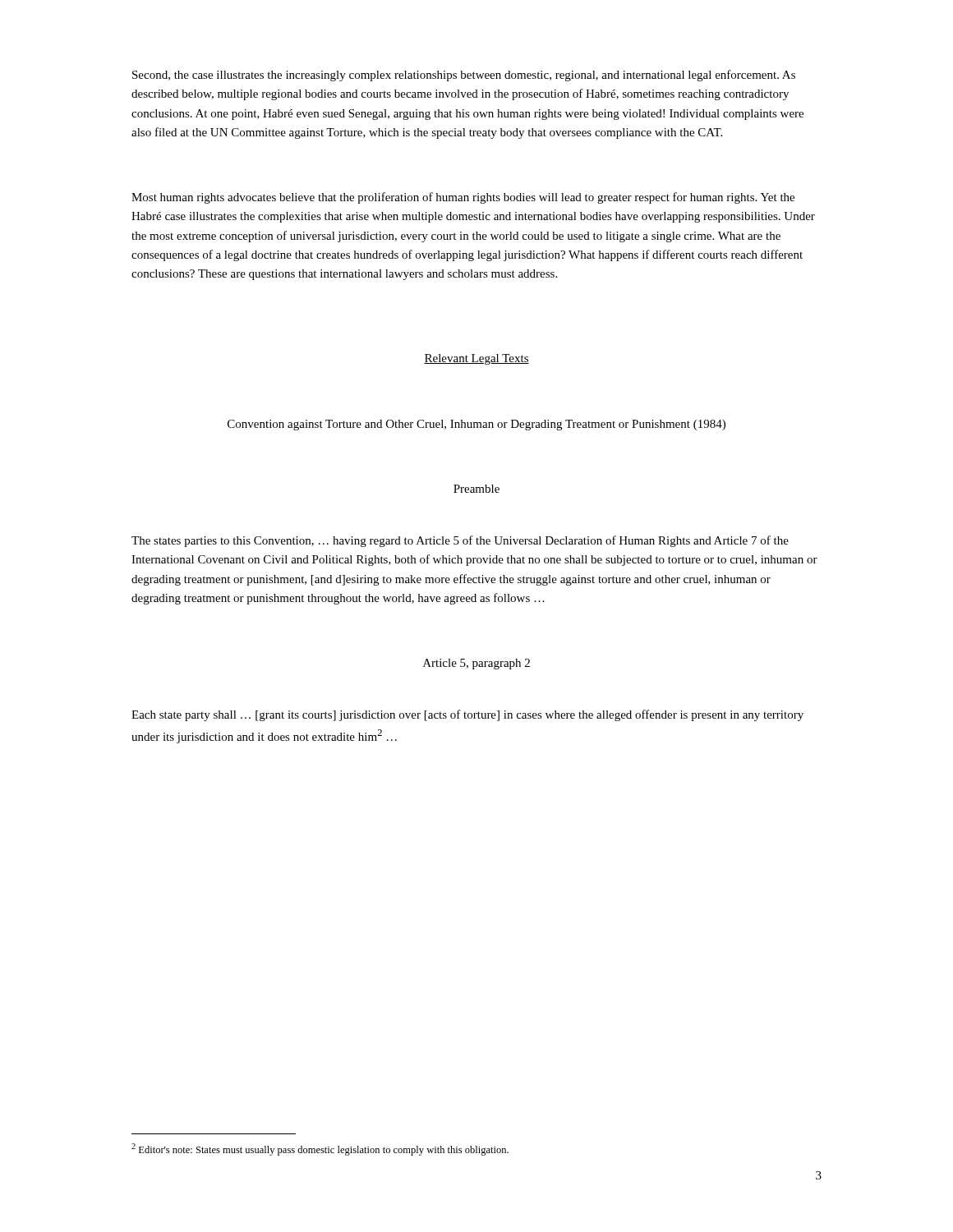Locate the footnote containing "2 Editor's note: States must usually"

(320, 1149)
